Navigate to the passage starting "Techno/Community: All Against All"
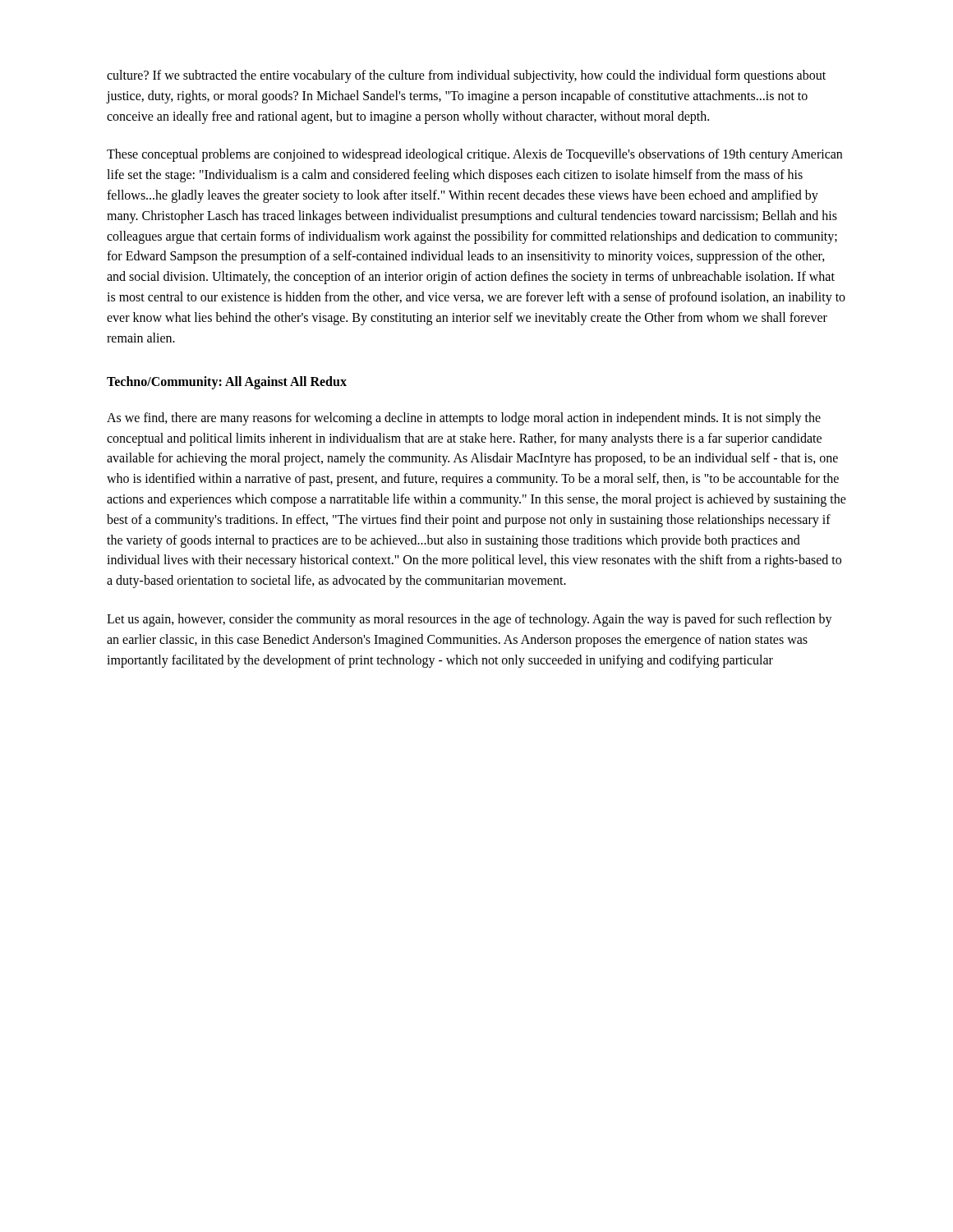The height and width of the screenshot is (1232, 953). [x=227, y=382]
